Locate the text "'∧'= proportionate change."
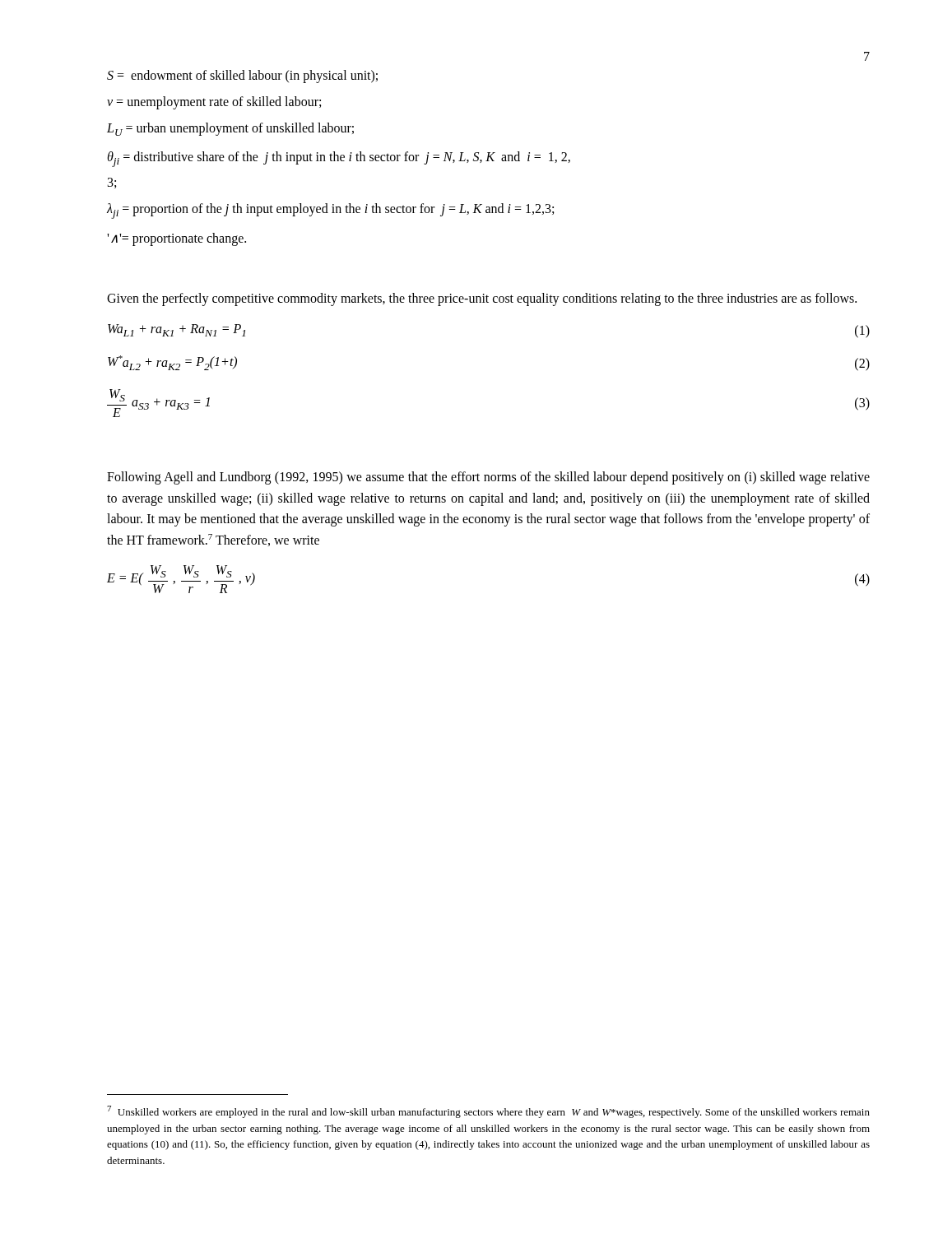952x1234 pixels. (177, 238)
